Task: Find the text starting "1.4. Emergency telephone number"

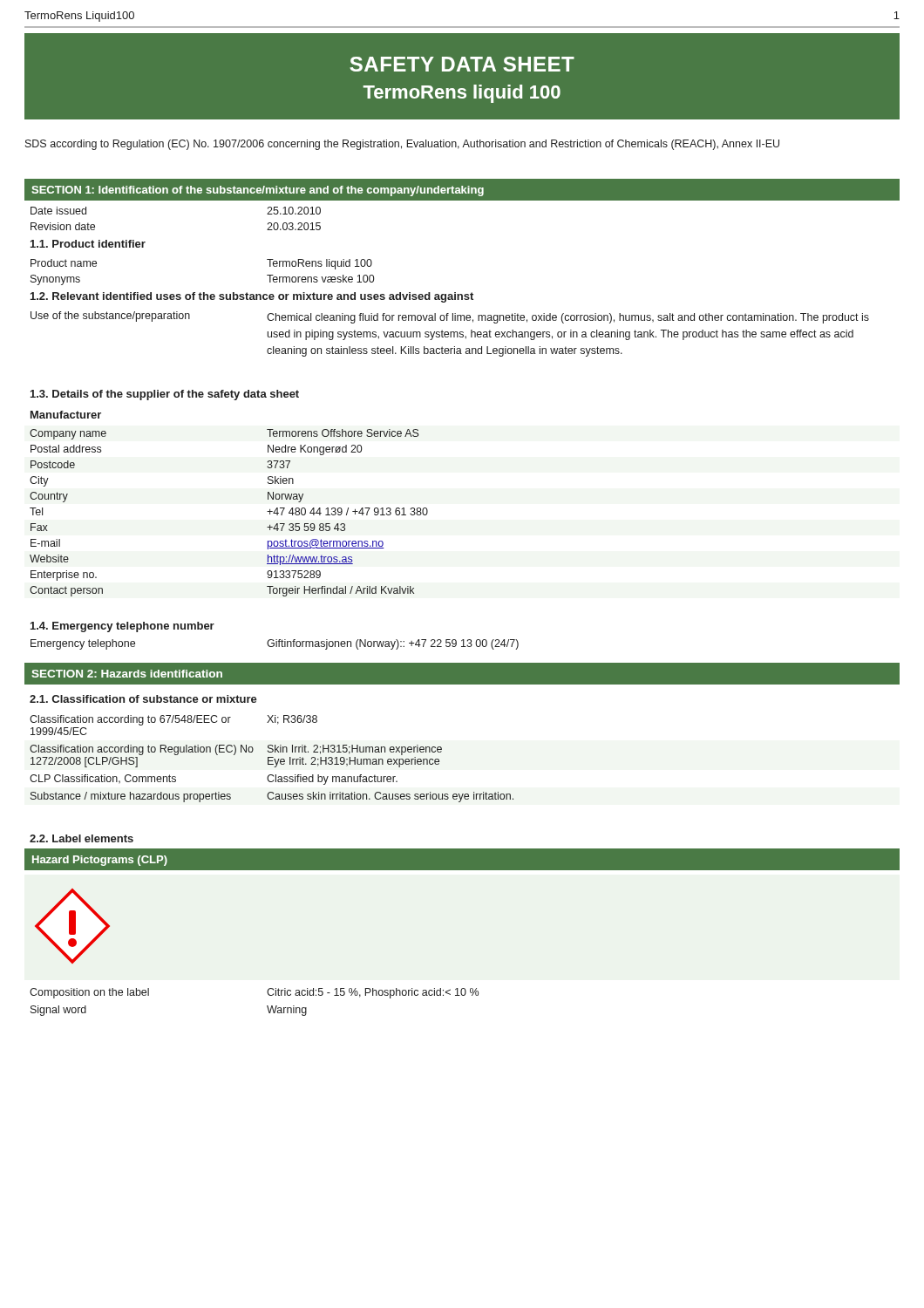Action: point(122,626)
